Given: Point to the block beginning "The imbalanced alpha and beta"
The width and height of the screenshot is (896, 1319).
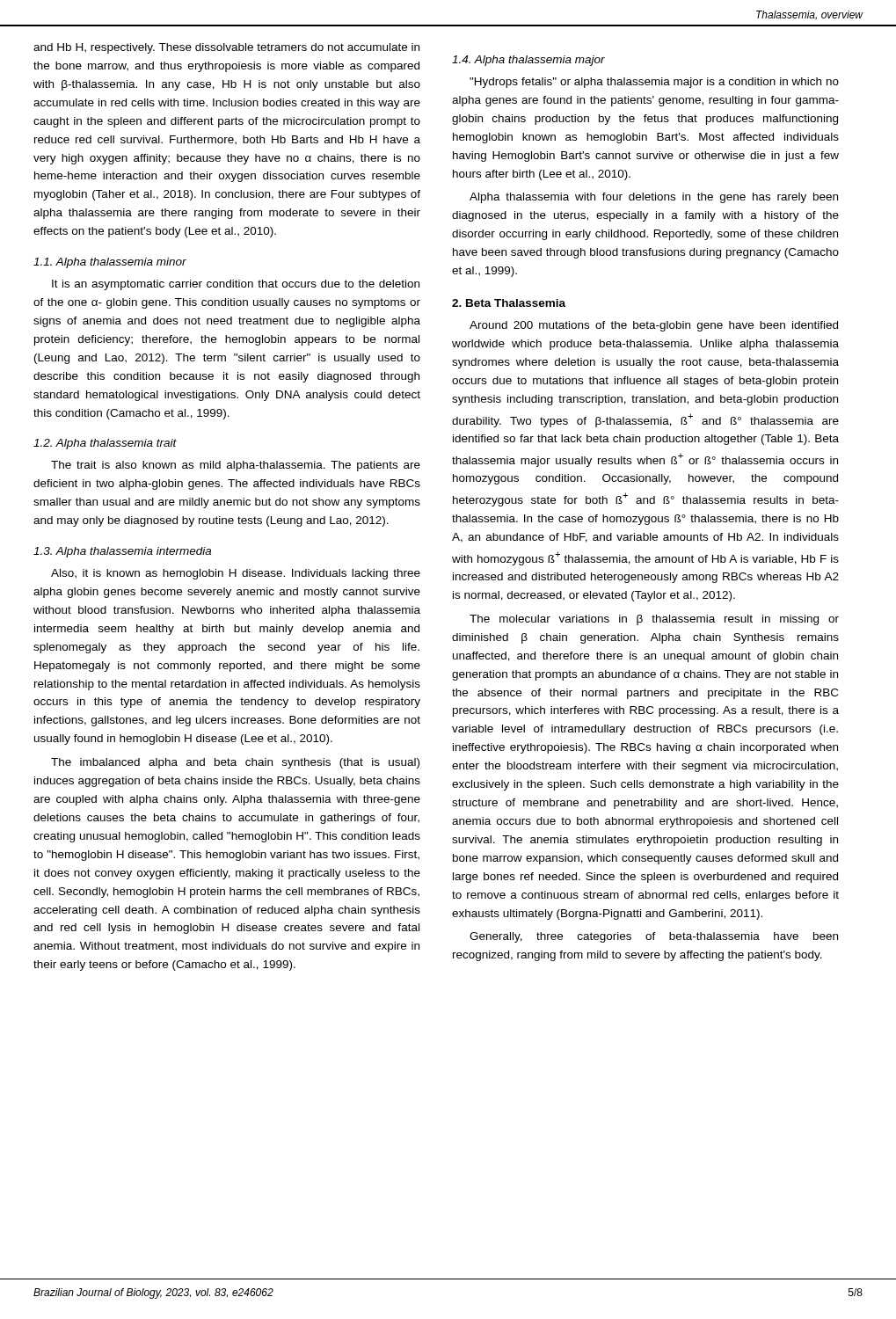Looking at the screenshot, I should (x=227, y=864).
